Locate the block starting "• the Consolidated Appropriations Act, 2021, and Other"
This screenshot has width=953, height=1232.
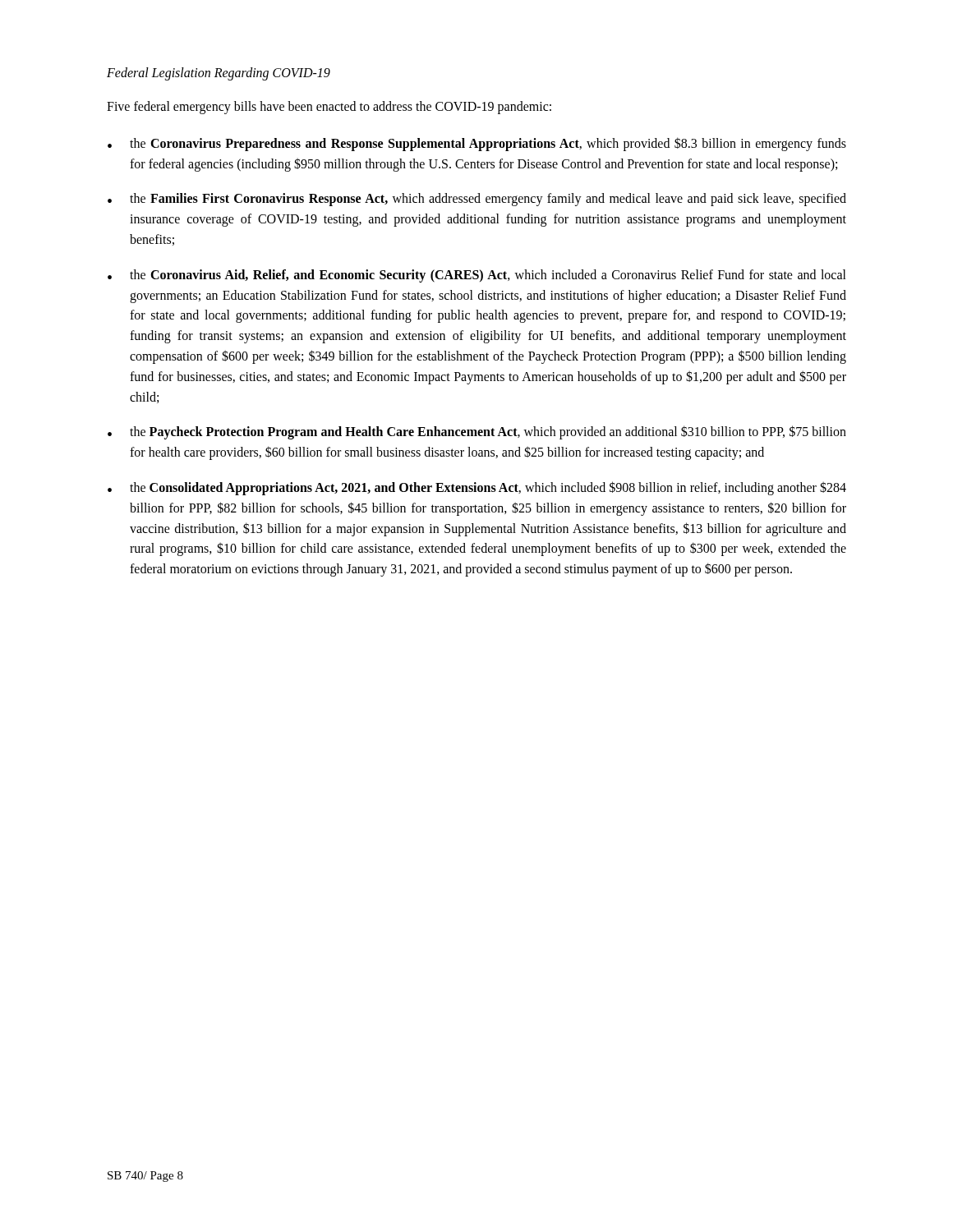click(x=476, y=529)
